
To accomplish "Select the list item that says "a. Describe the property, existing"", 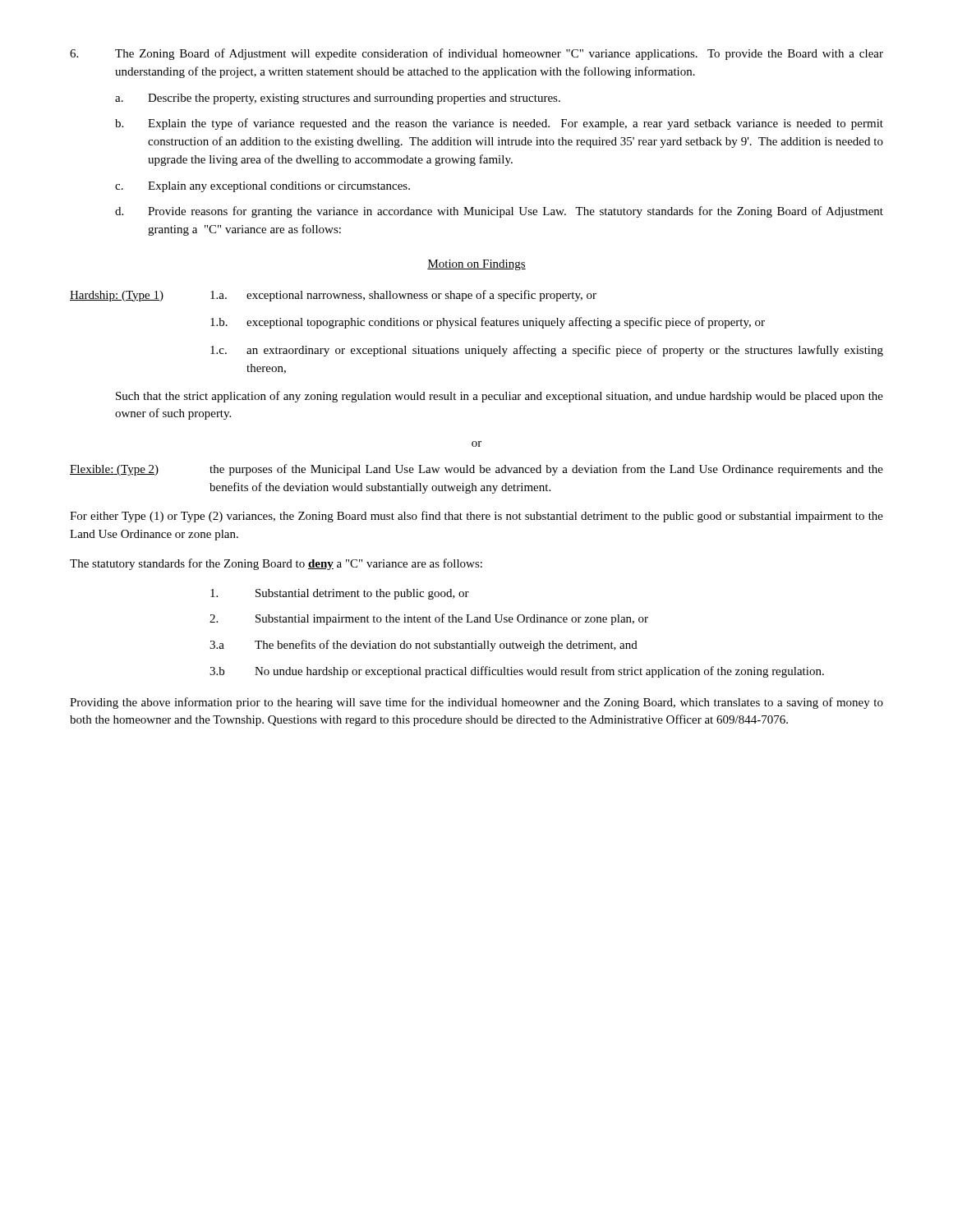I will point(499,98).
